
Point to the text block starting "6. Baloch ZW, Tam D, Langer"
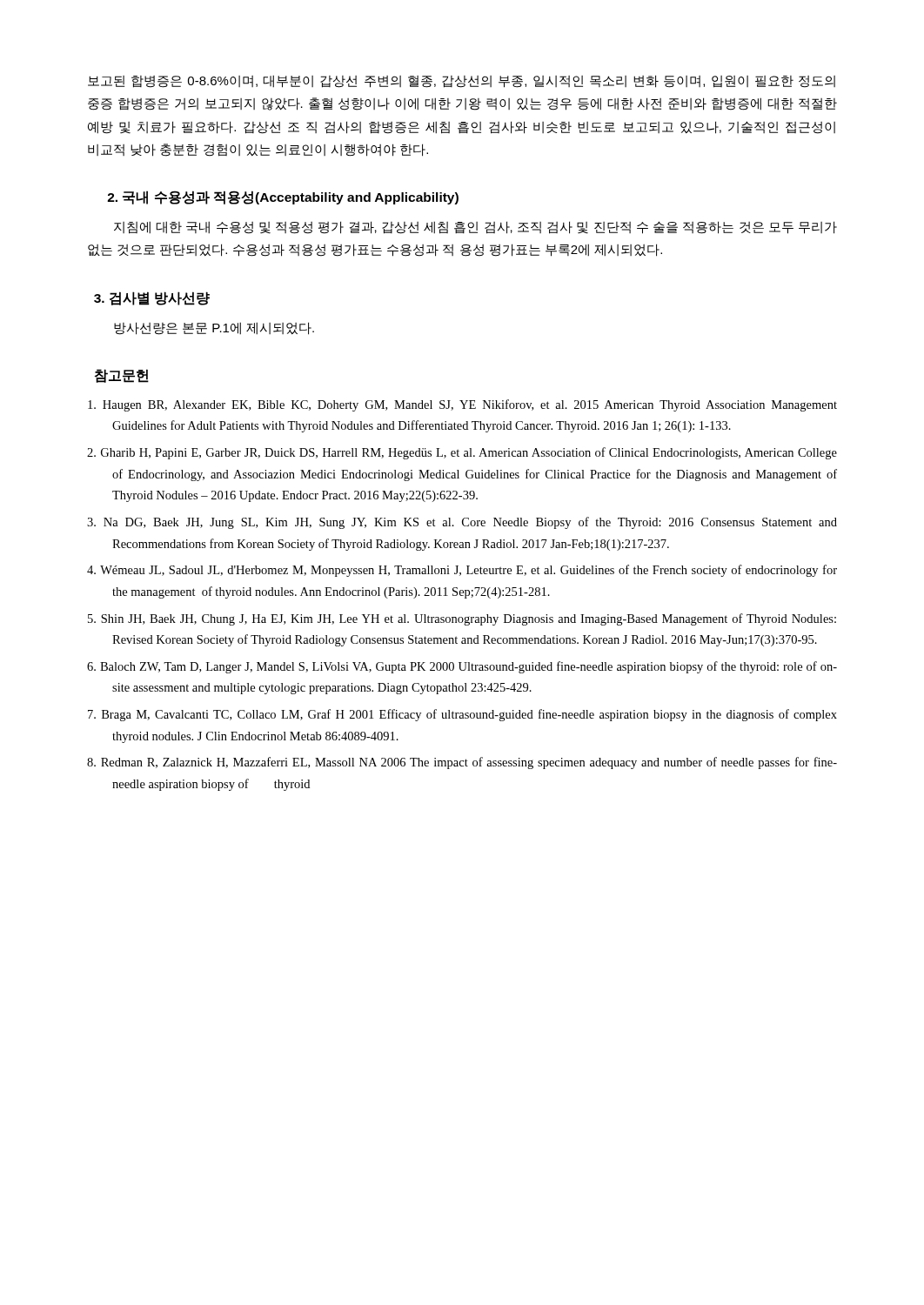[x=462, y=677]
